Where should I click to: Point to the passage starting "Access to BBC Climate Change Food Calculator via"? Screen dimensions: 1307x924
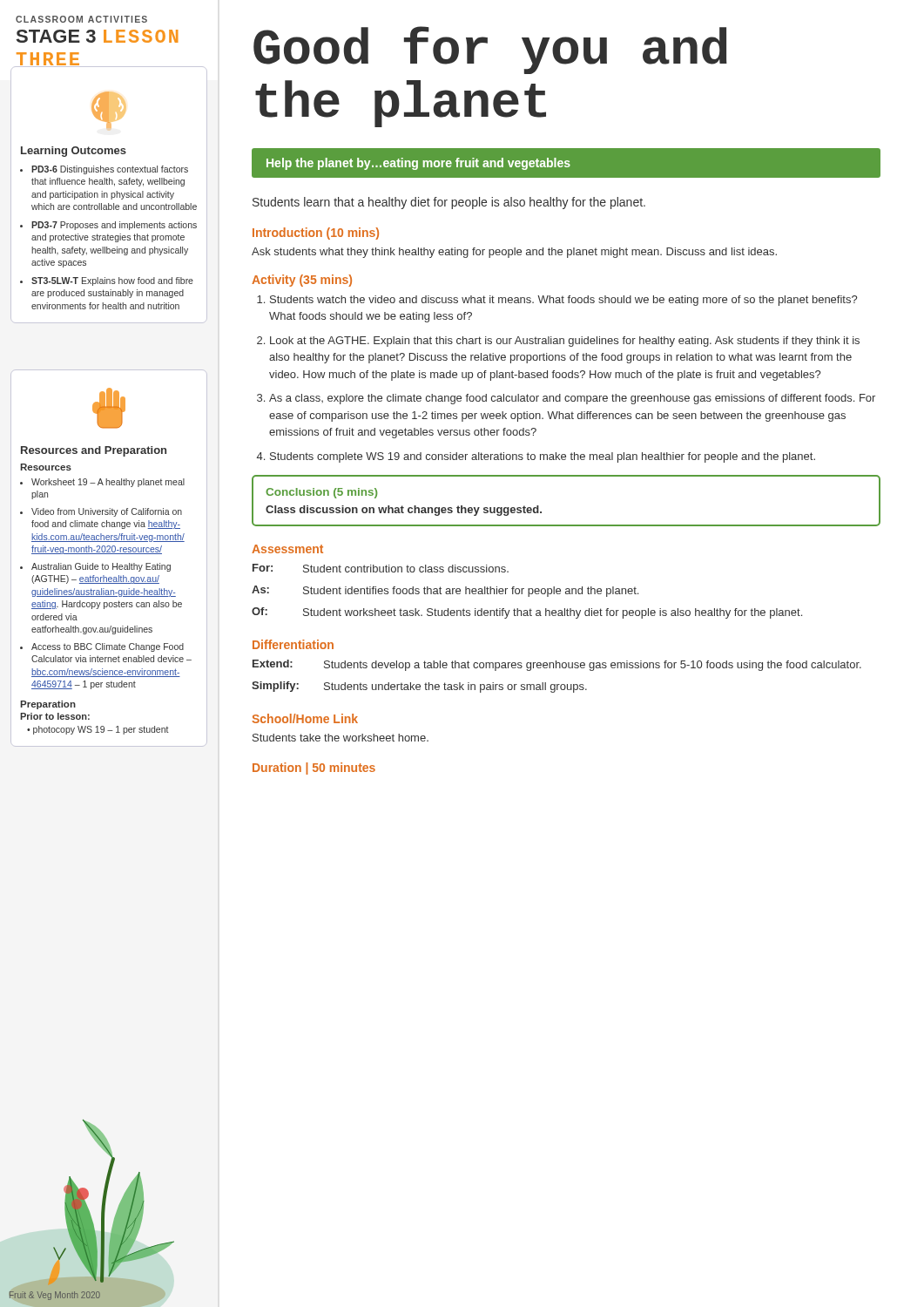tap(111, 665)
